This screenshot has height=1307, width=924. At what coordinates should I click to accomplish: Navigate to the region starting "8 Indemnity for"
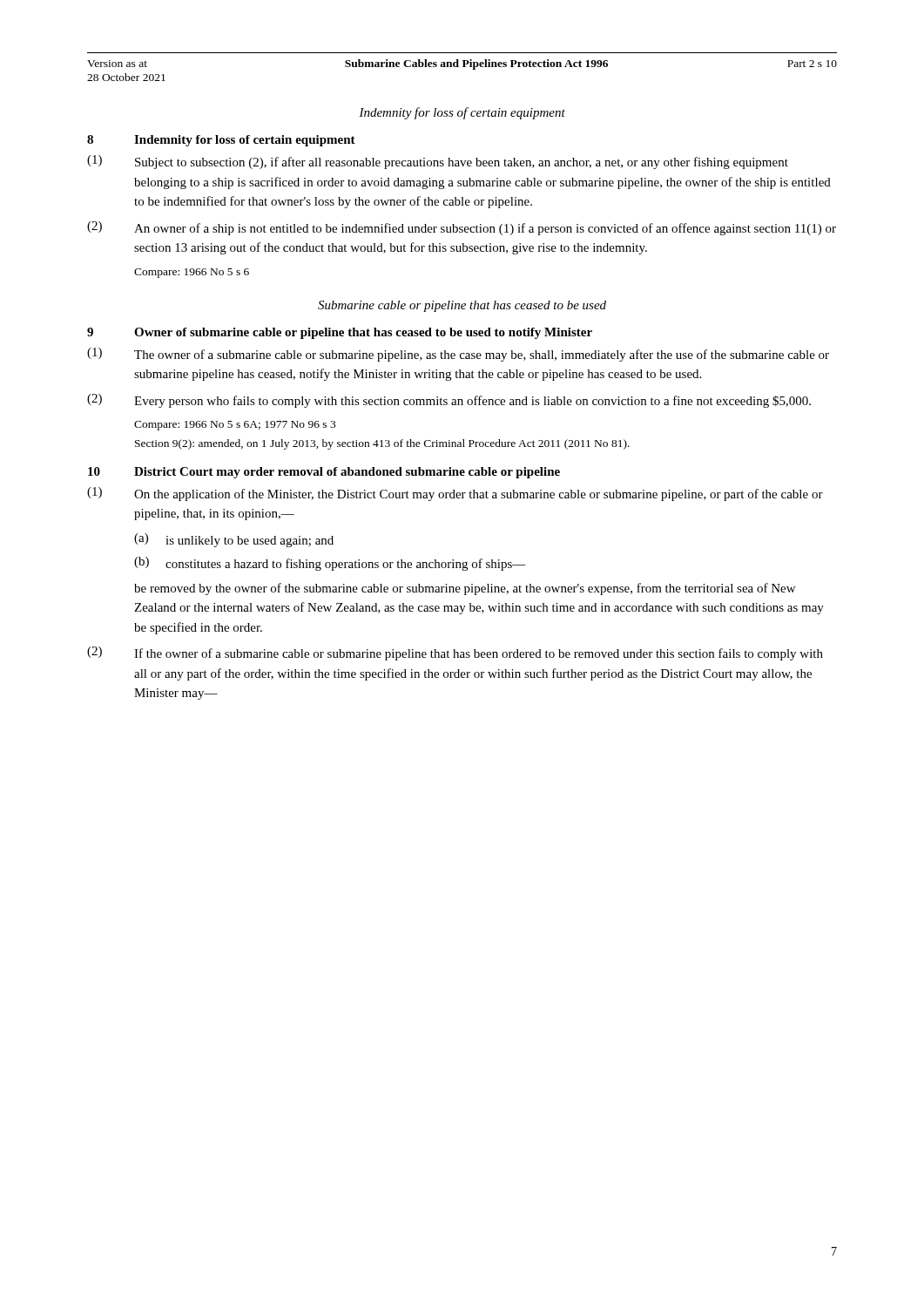click(221, 140)
